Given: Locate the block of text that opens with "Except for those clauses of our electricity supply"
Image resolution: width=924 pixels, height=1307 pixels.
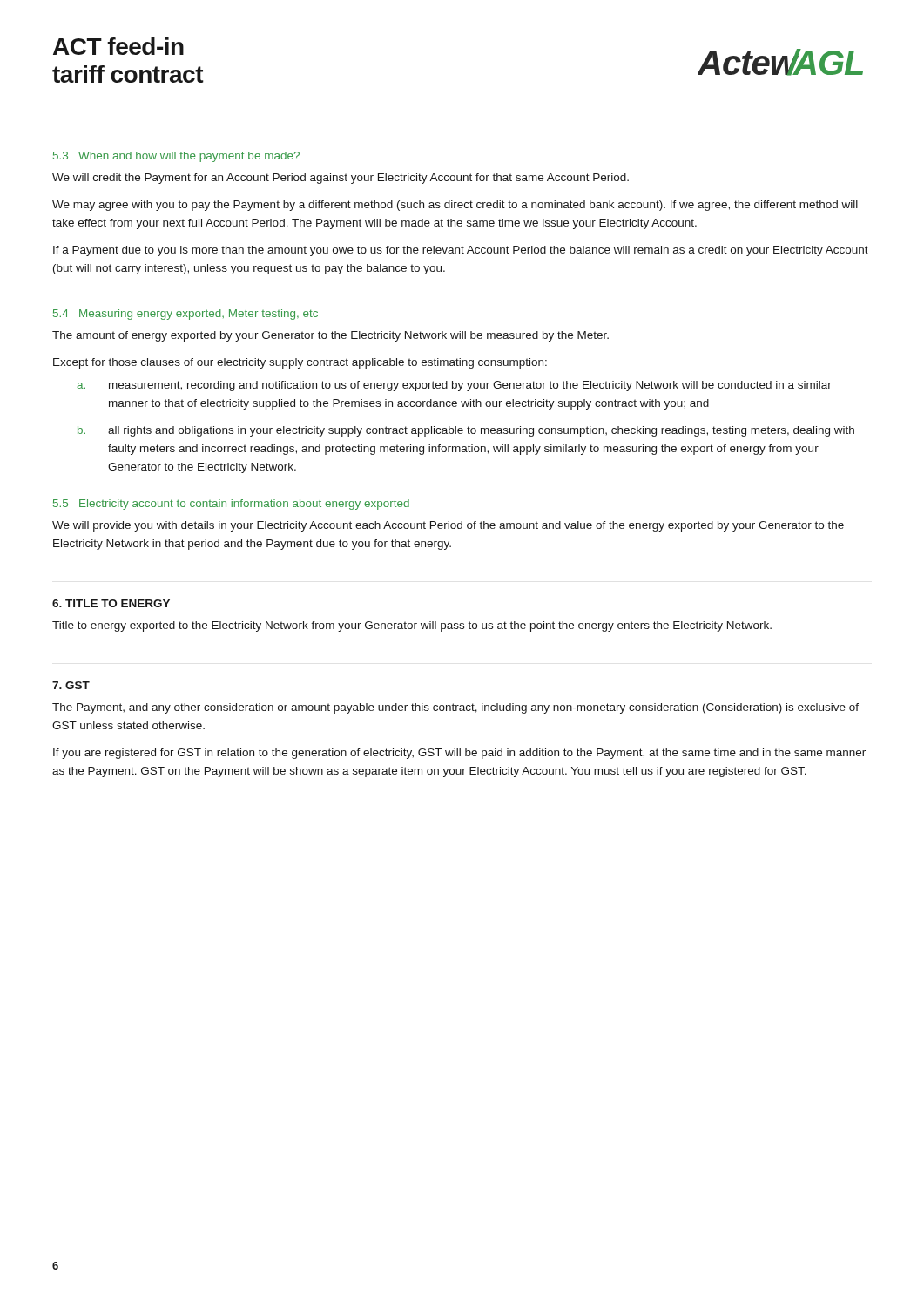Looking at the screenshot, I should [x=300, y=362].
